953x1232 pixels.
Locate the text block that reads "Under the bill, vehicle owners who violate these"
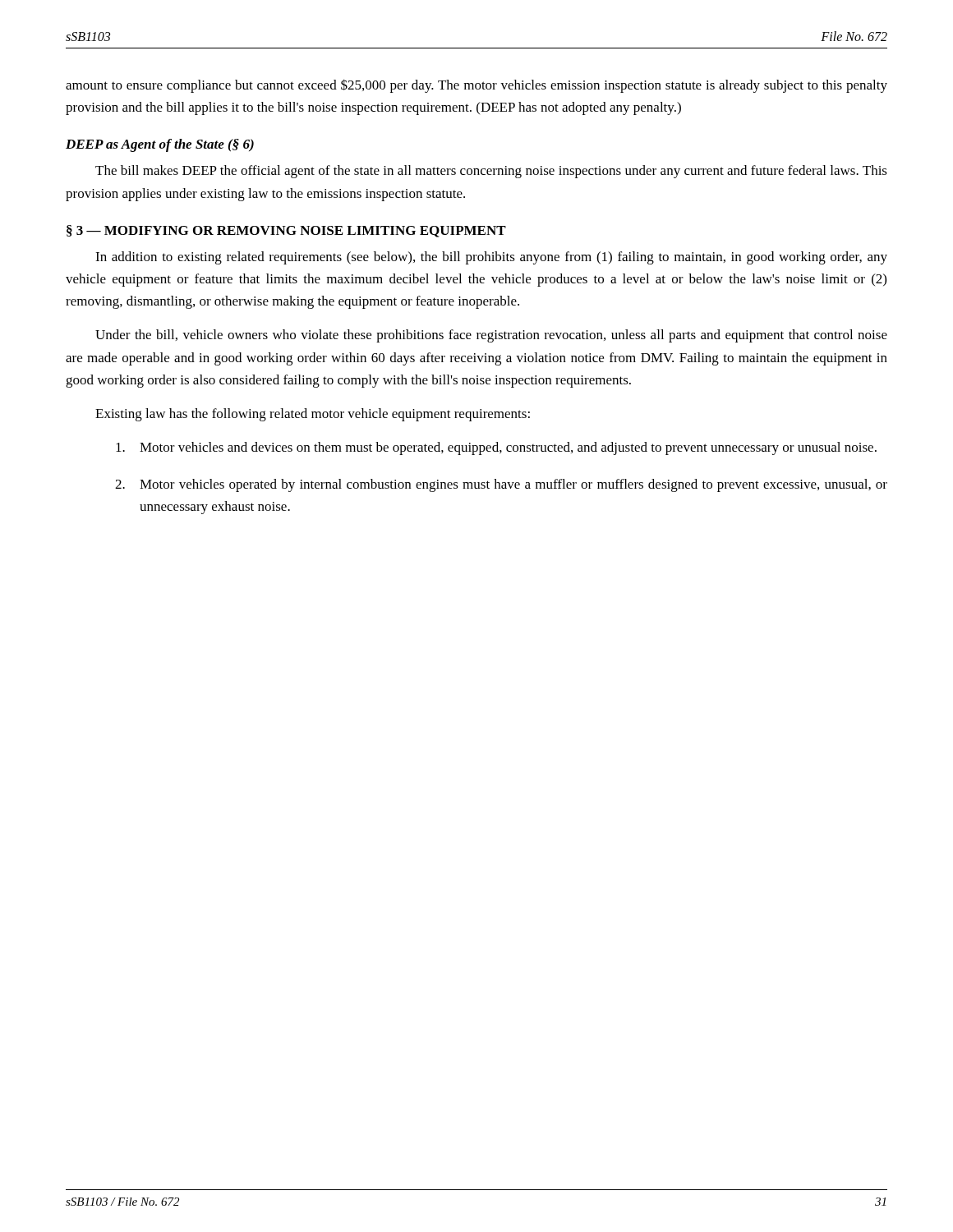click(476, 357)
